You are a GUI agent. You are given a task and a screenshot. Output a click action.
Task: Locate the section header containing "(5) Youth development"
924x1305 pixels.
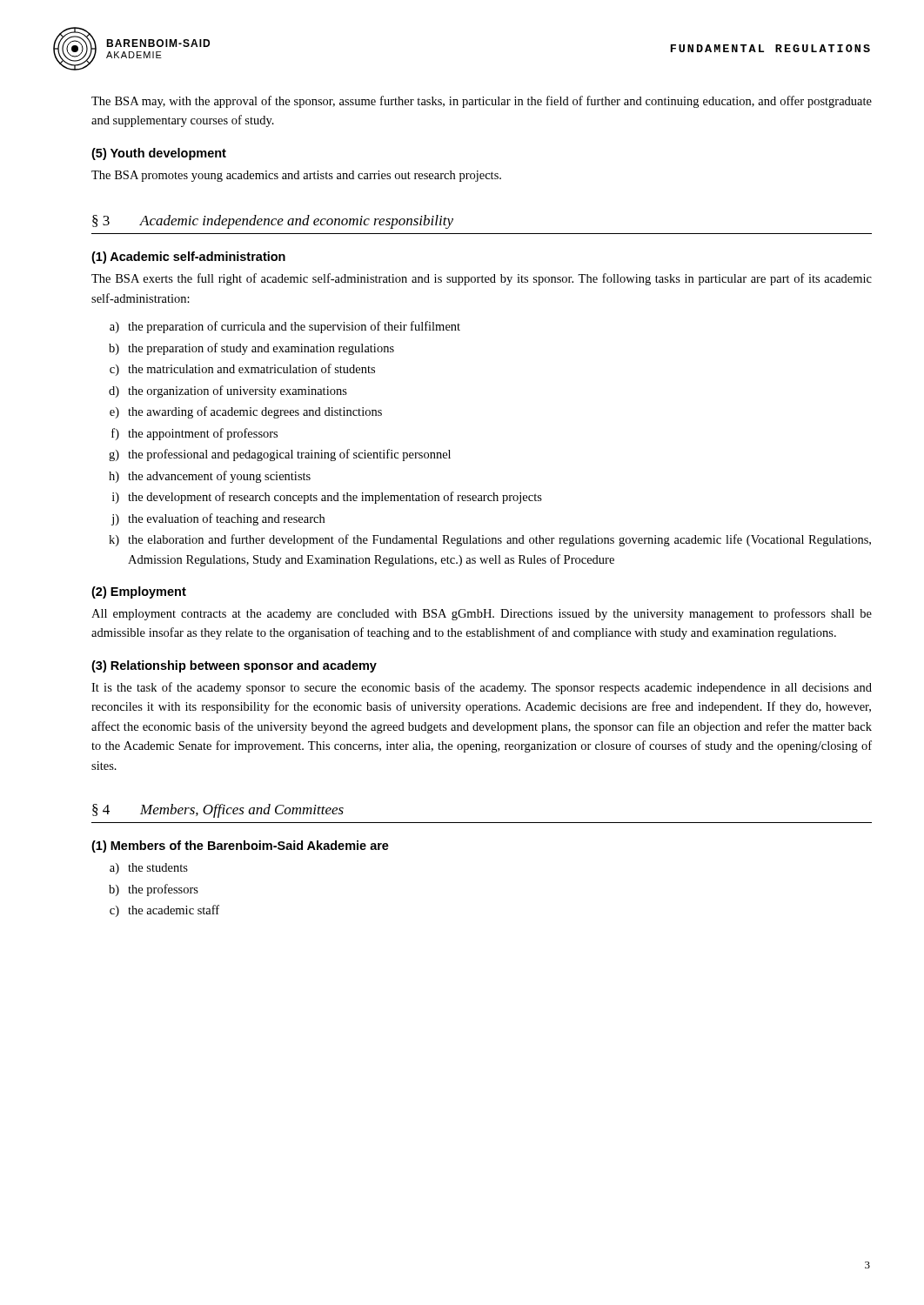tap(159, 154)
